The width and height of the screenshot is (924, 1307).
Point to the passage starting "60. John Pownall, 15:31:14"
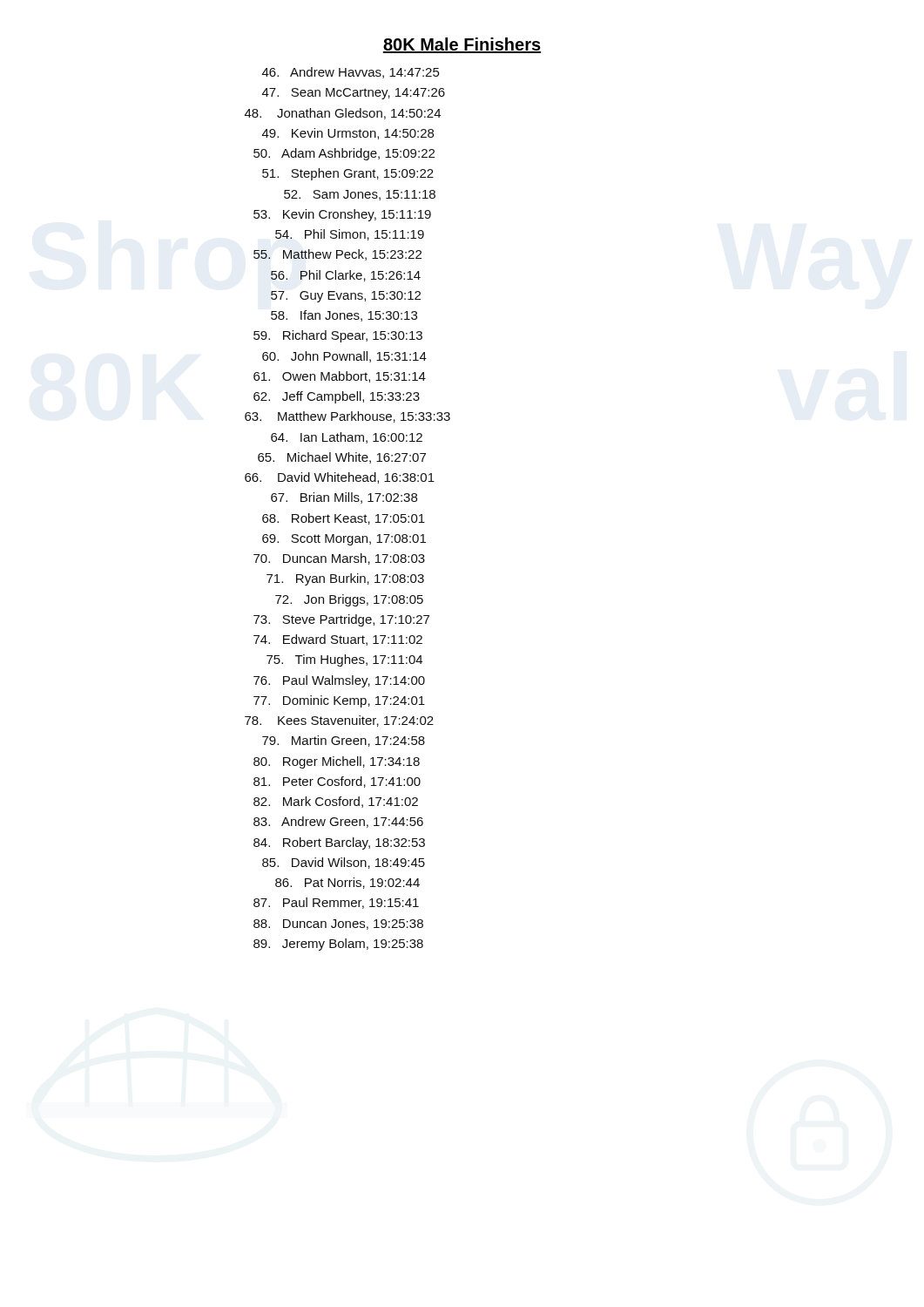[x=344, y=356]
